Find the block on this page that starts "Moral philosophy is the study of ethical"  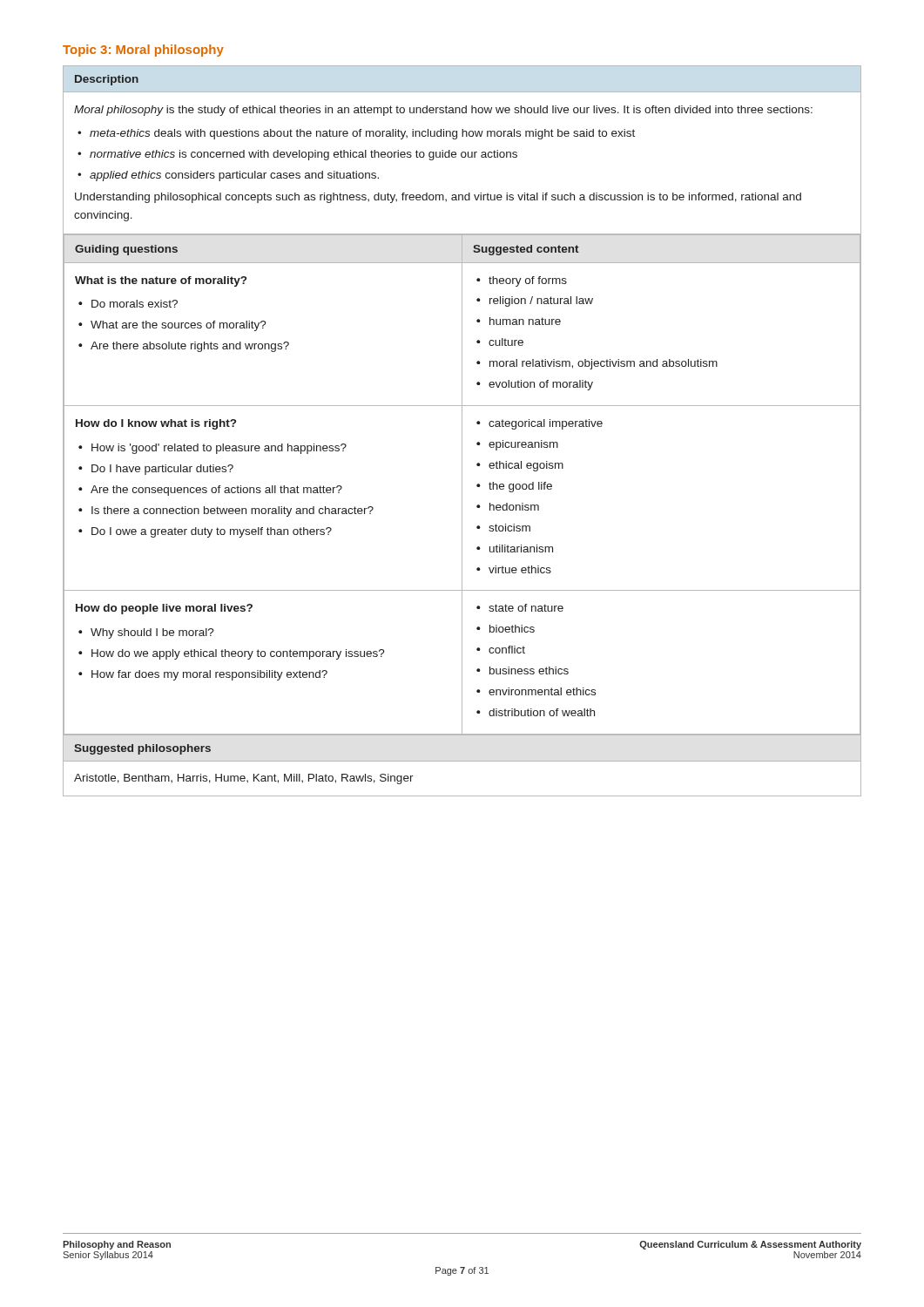click(444, 109)
